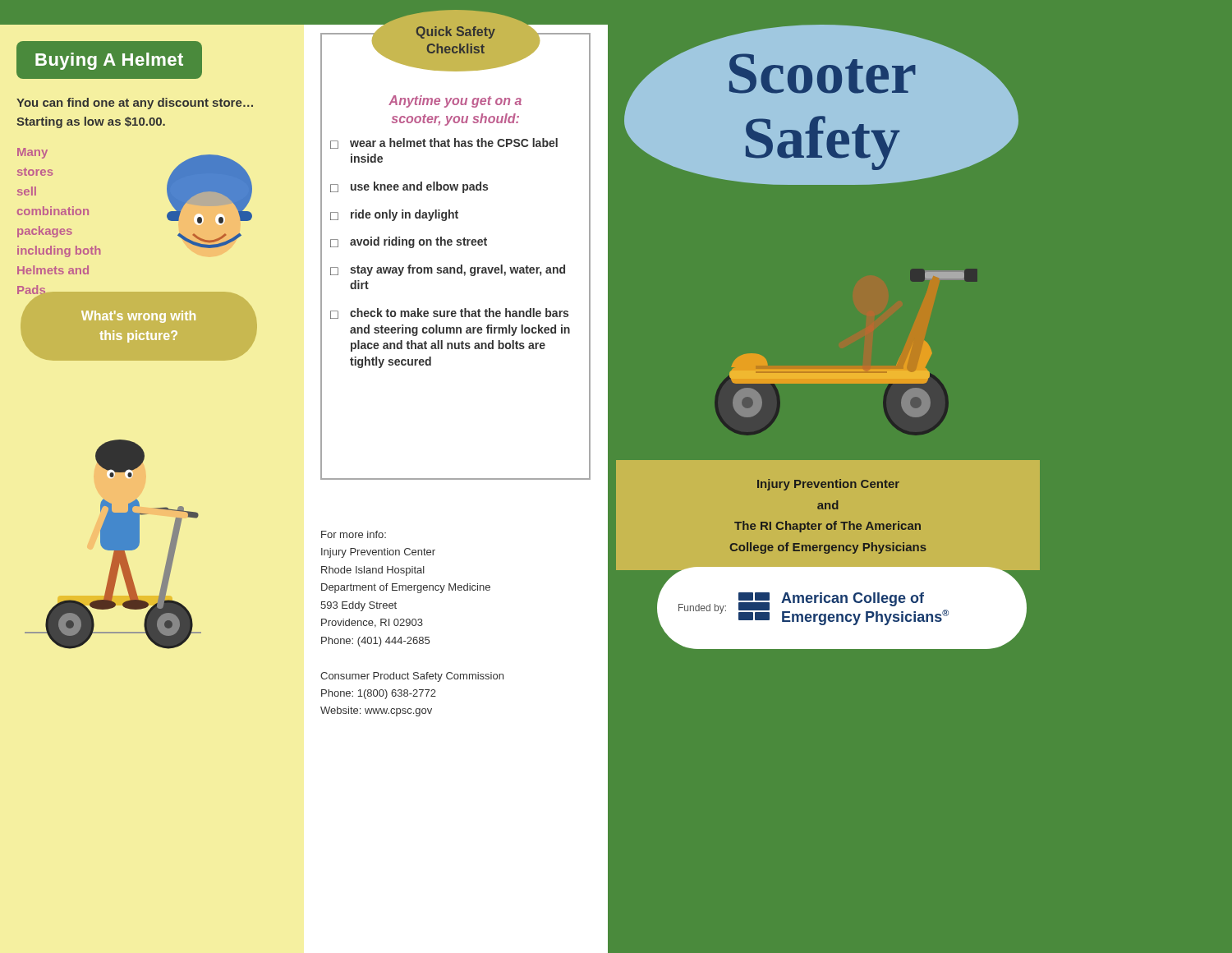Where is the passage that starts "Anytime you get on ascooter, you"?

455,110
